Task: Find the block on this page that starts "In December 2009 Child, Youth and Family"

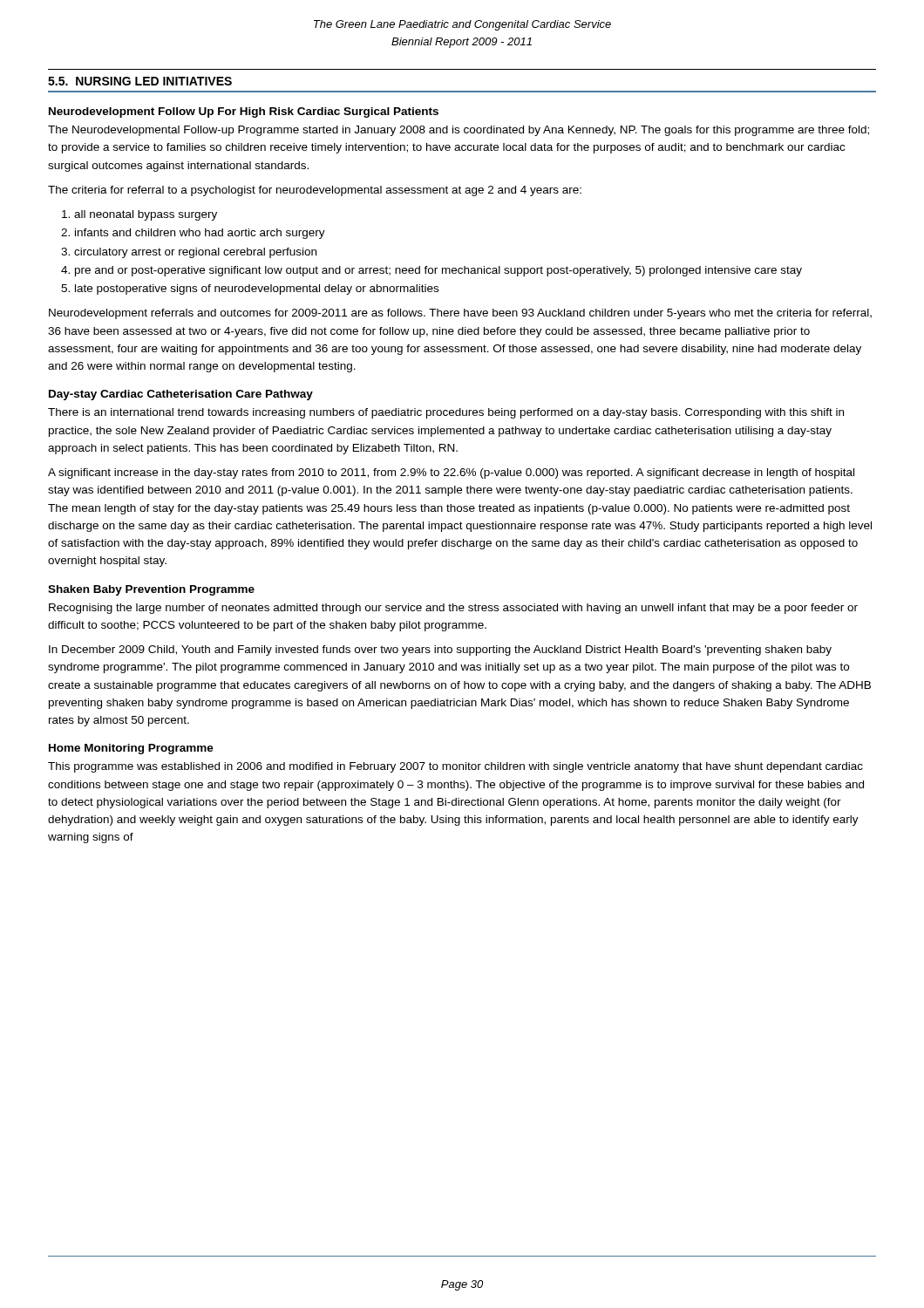Action: click(460, 684)
